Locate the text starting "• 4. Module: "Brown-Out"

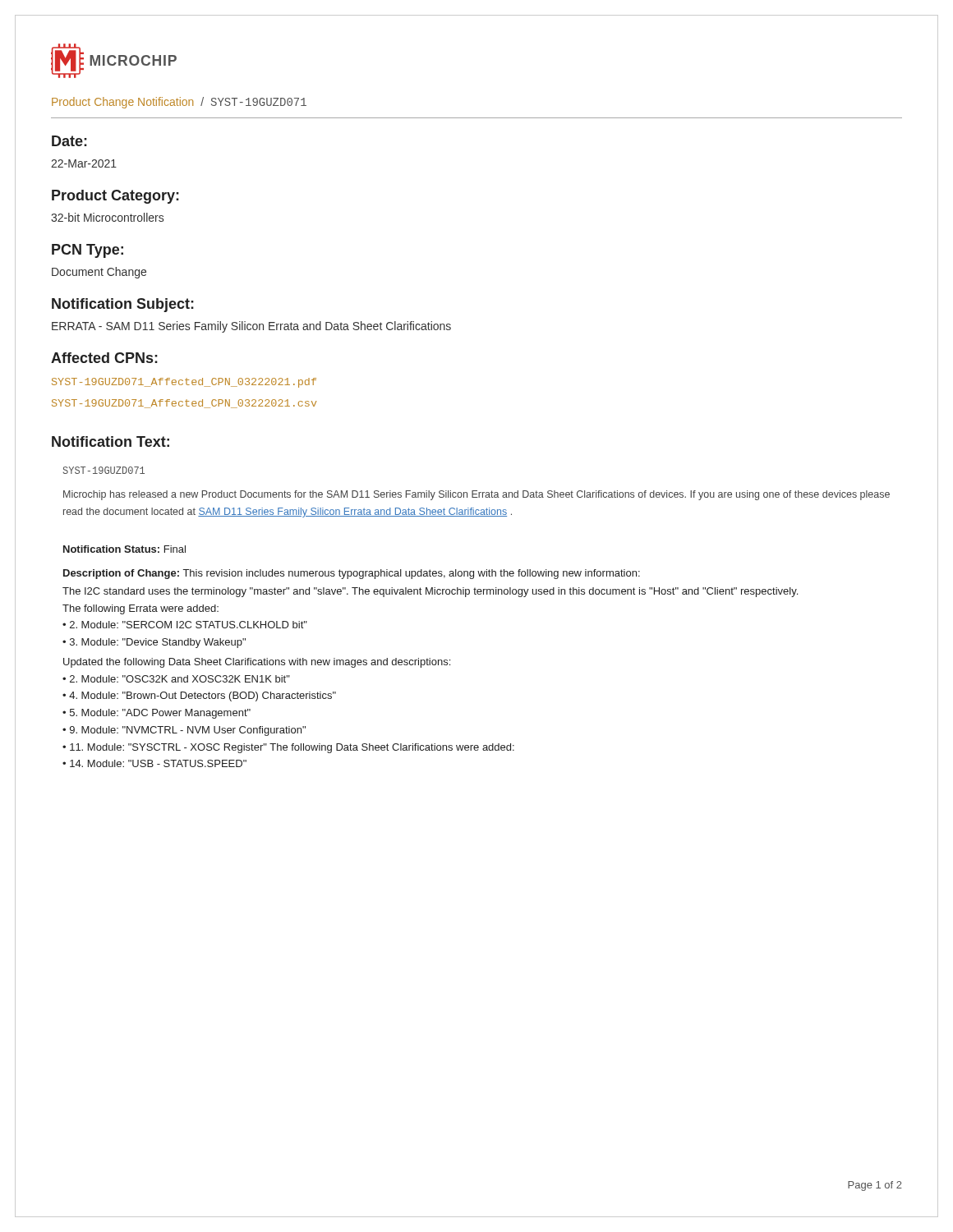[x=199, y=695]
